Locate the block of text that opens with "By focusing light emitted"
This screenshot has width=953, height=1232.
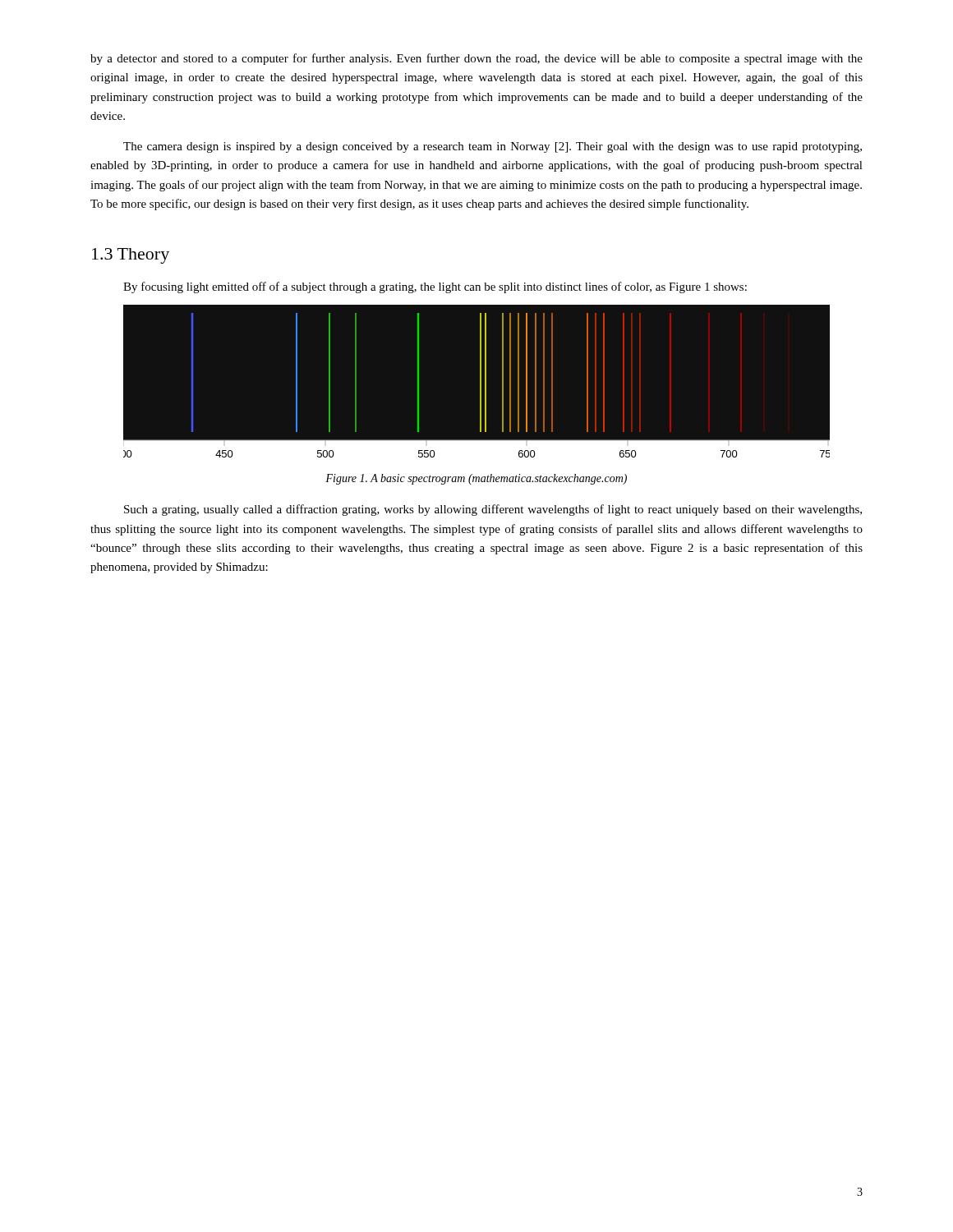point(476,287)
